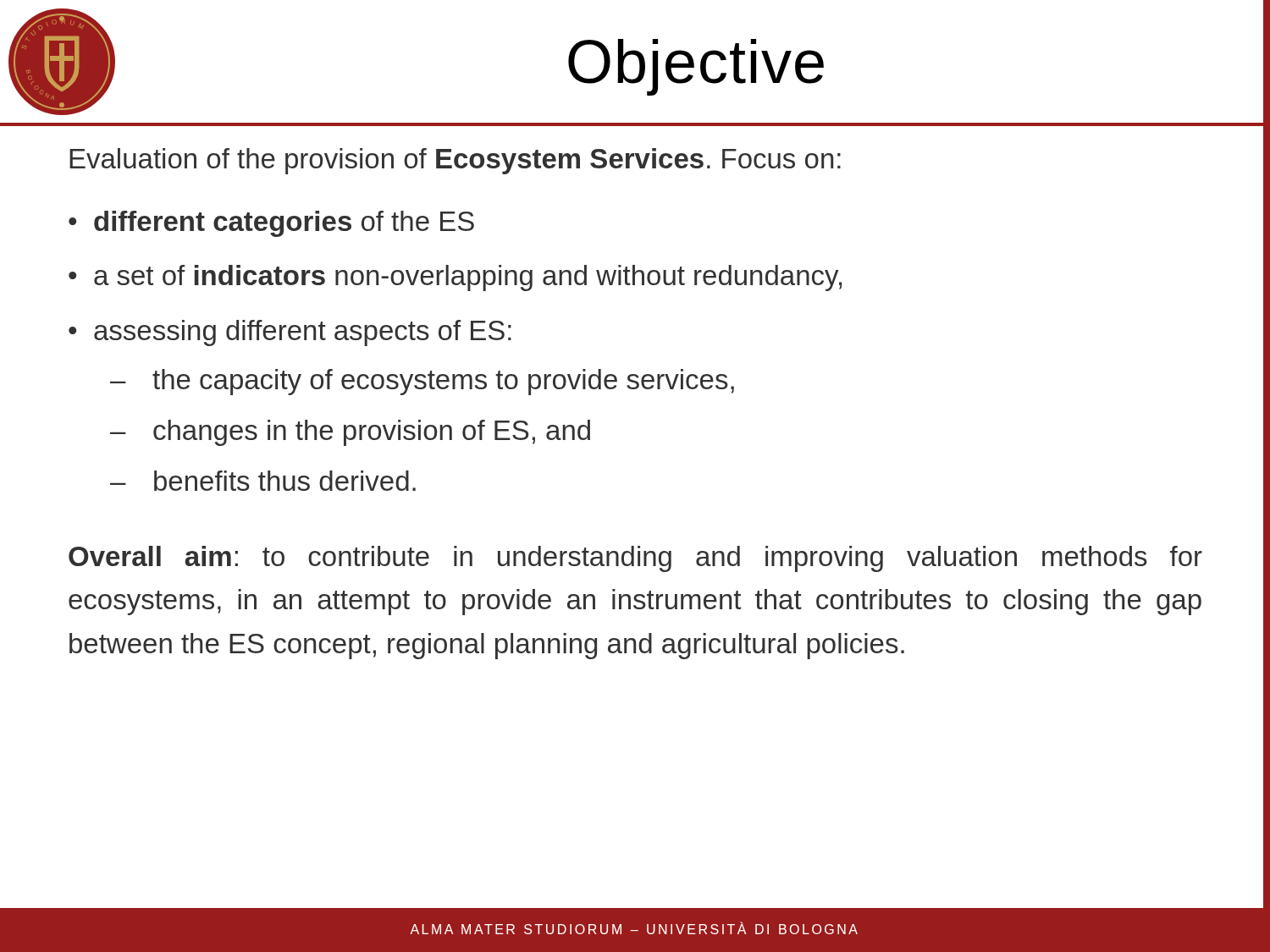The width and height of the screenshot is (1270, 952).
Task: Find the element starting "a set of indicators non-overlapping"
Action: (x=469, y=276)
